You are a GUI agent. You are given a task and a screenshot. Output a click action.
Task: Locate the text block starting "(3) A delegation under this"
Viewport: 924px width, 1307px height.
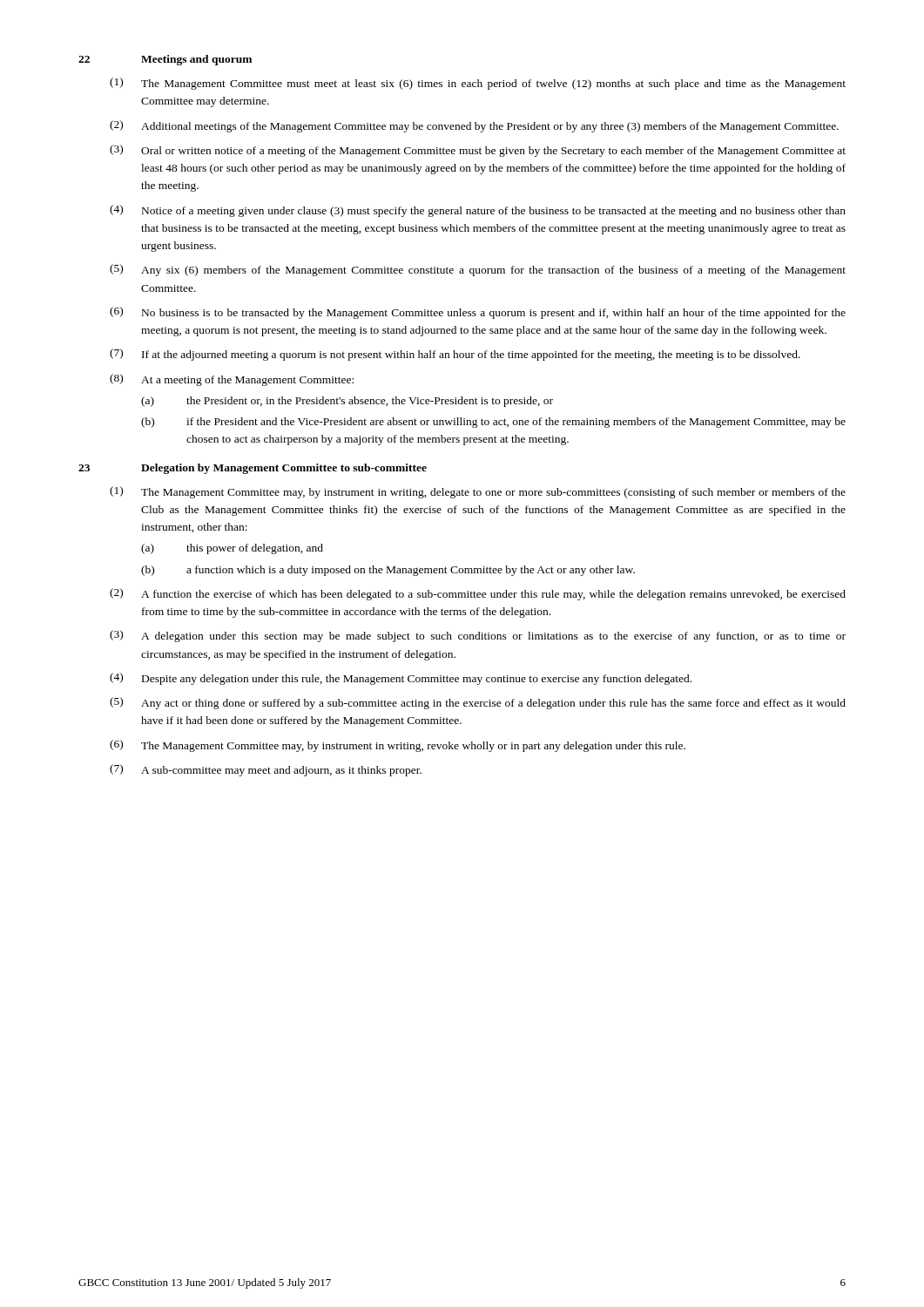click(462, 645)
